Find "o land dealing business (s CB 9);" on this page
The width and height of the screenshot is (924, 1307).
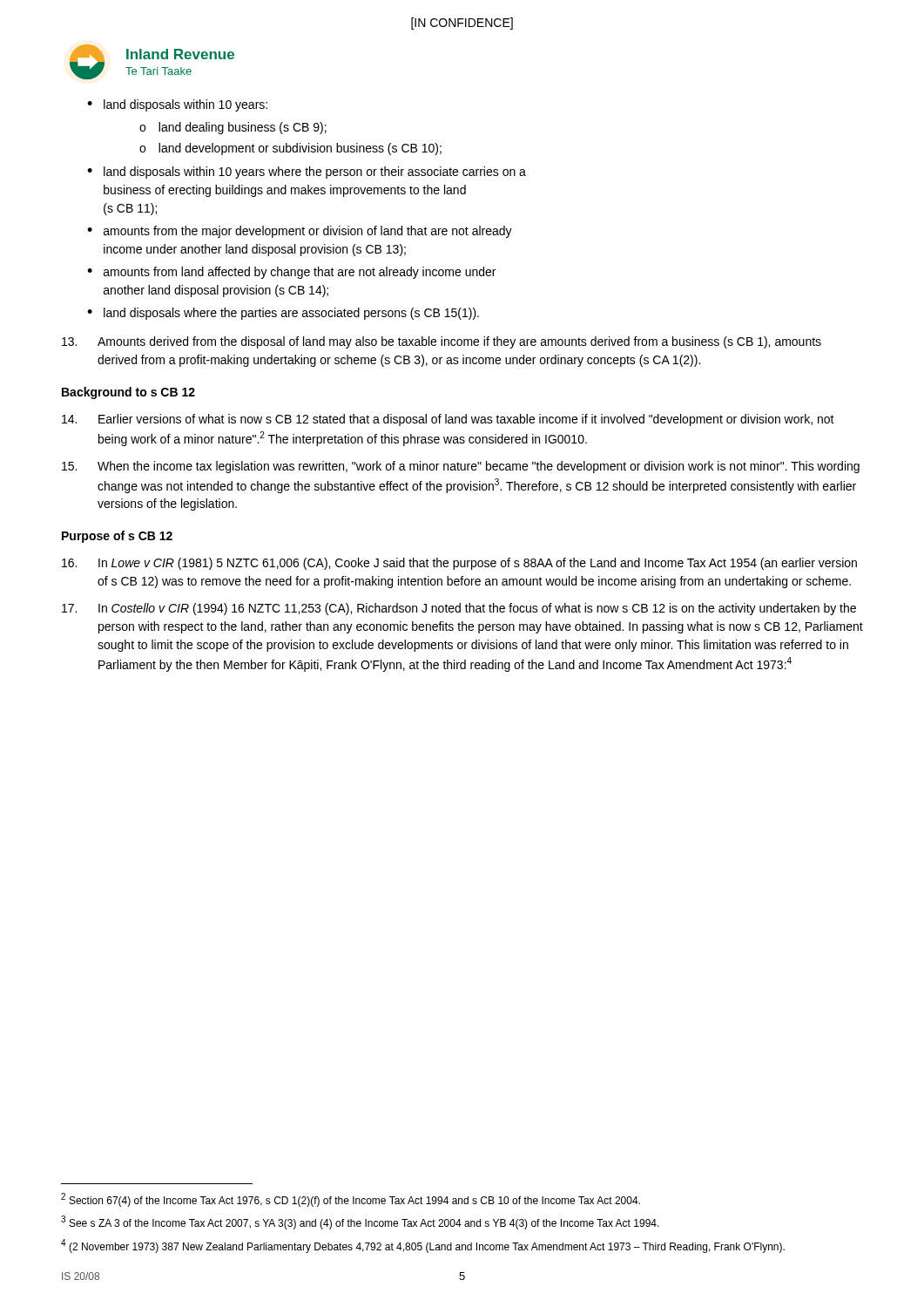(233, 128)
